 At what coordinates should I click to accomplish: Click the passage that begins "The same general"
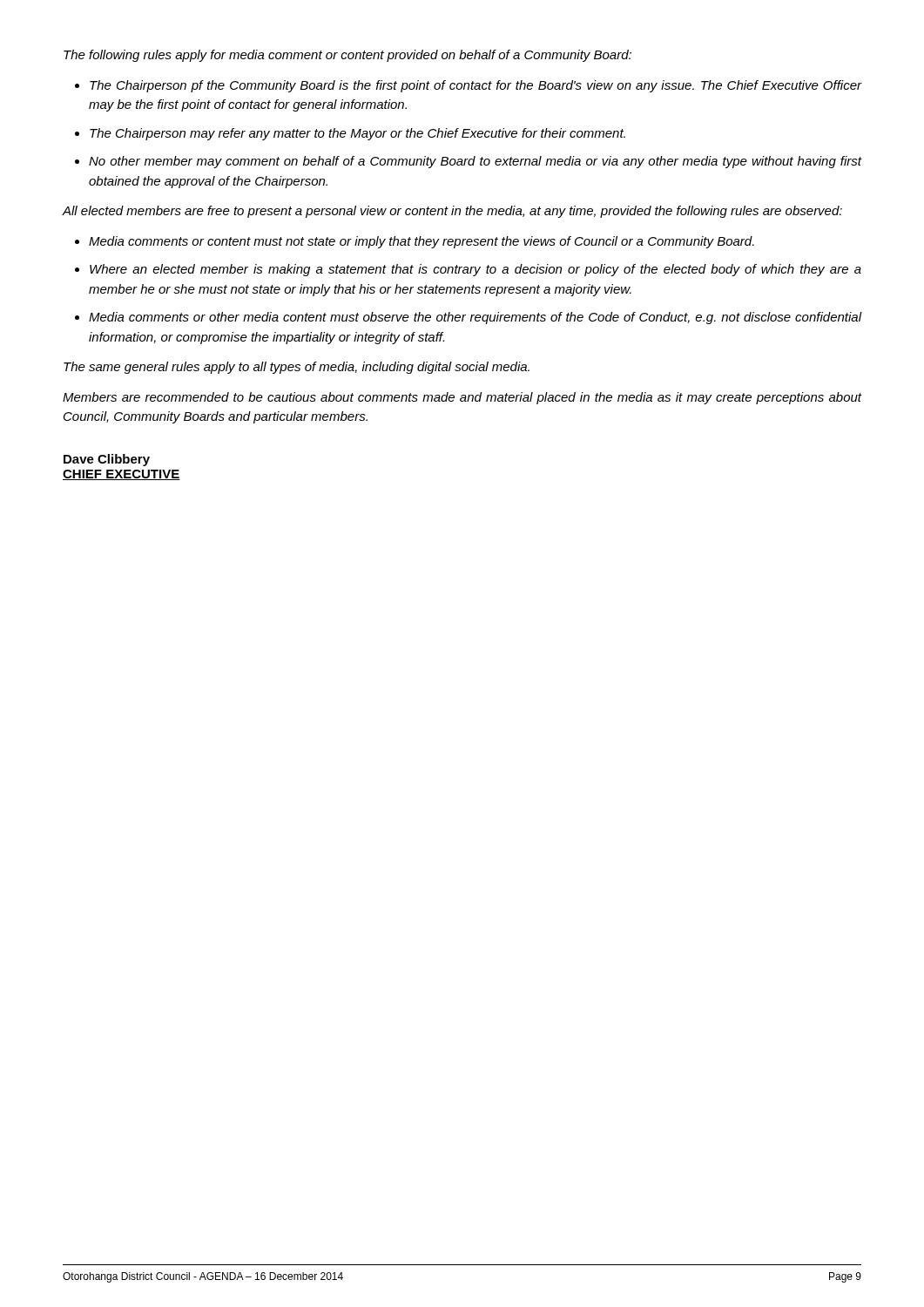pos(297,366)
